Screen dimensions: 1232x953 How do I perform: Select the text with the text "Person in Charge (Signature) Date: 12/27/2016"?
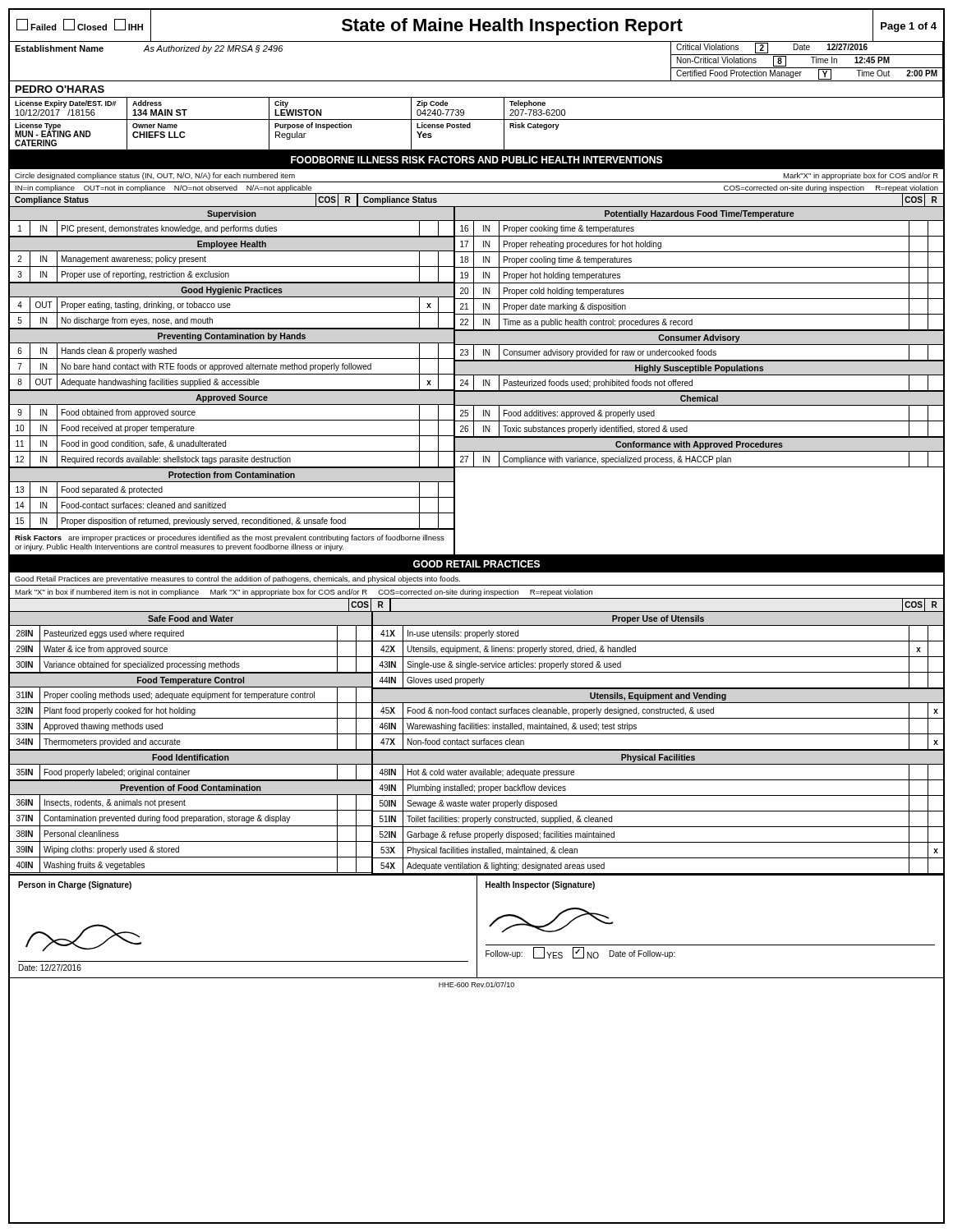[75, 885]
